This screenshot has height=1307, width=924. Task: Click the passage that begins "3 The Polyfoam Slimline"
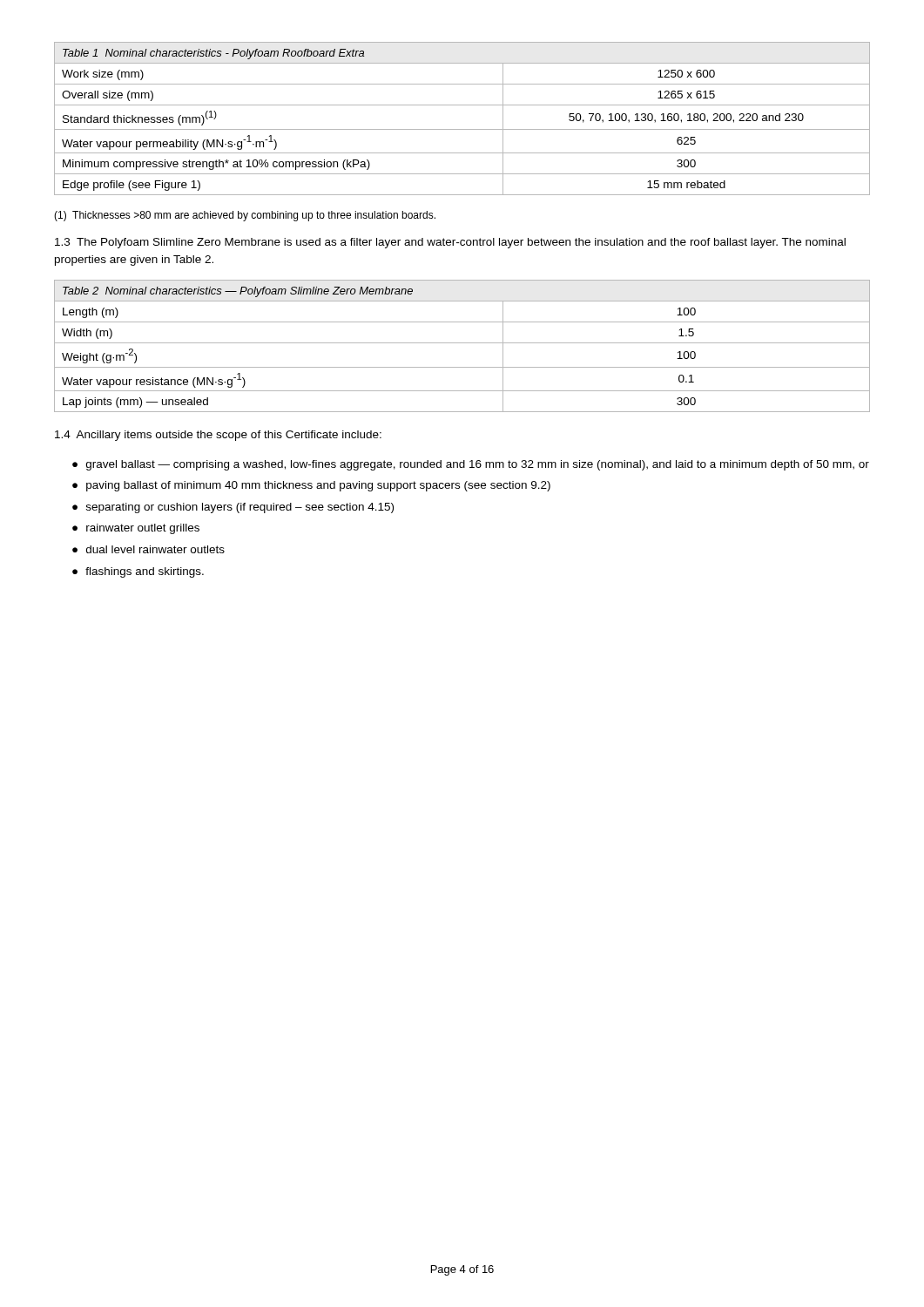click(x=450, y=250)
